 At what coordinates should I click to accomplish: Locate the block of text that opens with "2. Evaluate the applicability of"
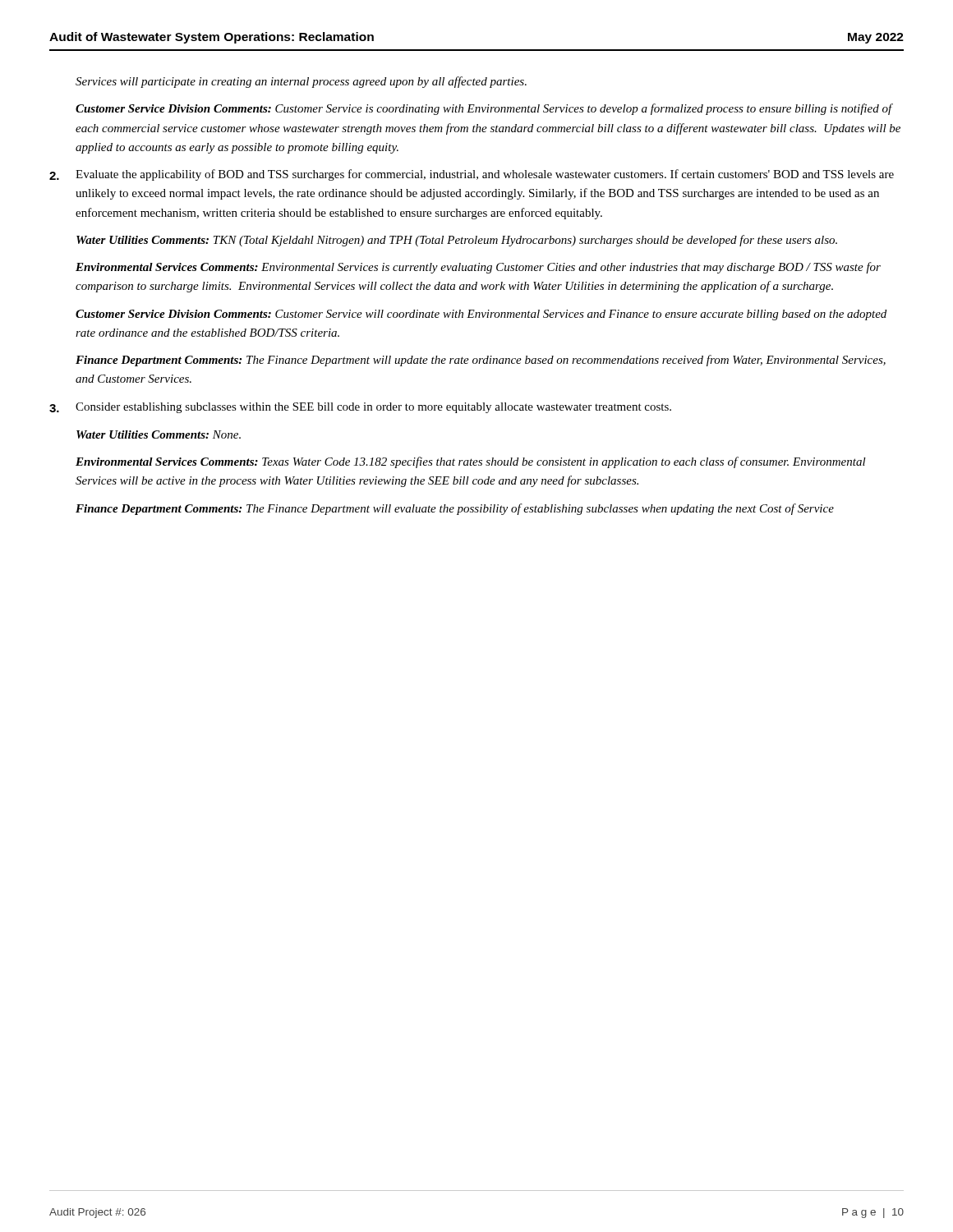476,194
